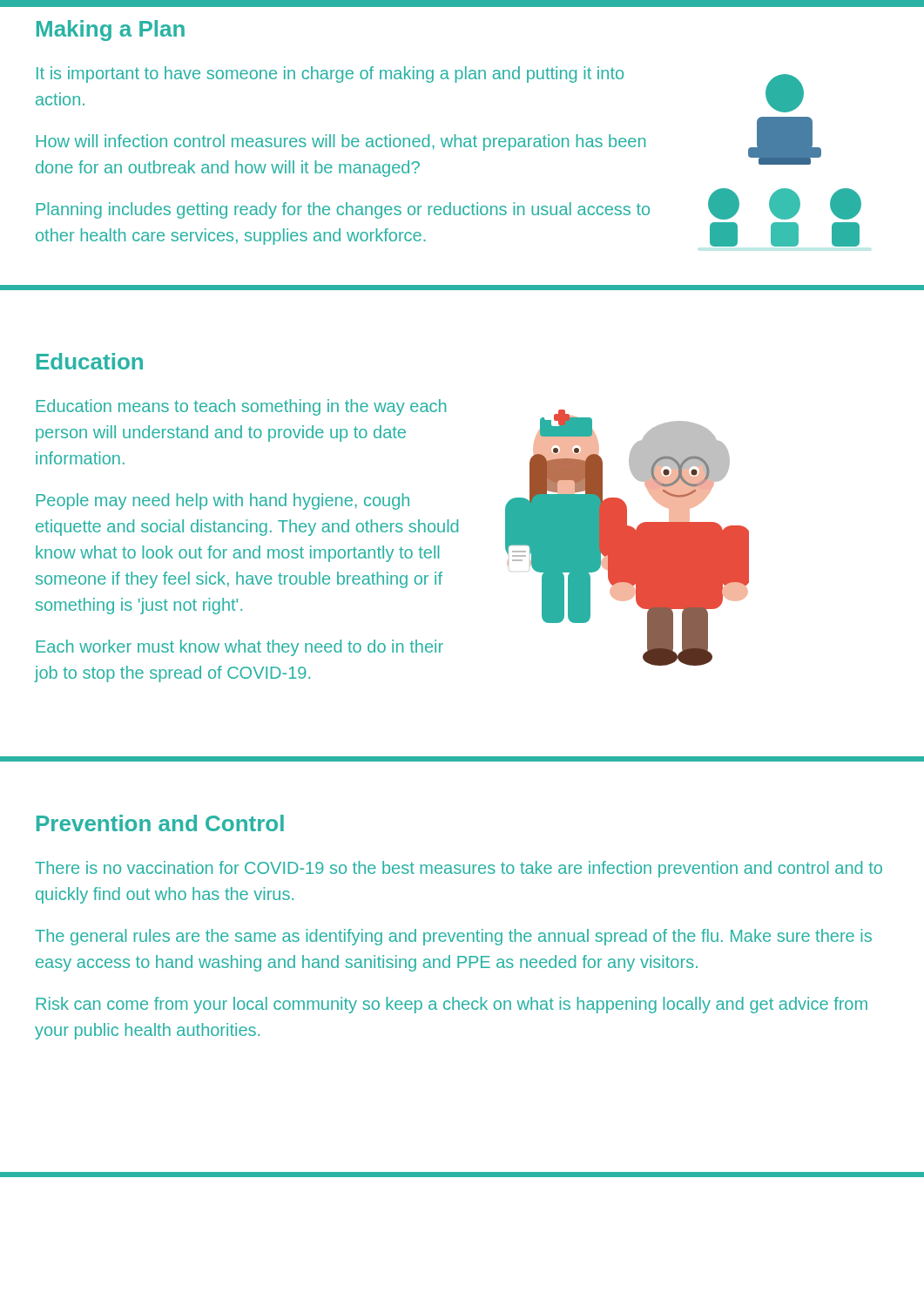Find the text block that says "People may need help with hand"
924x1307 pixels.
coord(247,552)
